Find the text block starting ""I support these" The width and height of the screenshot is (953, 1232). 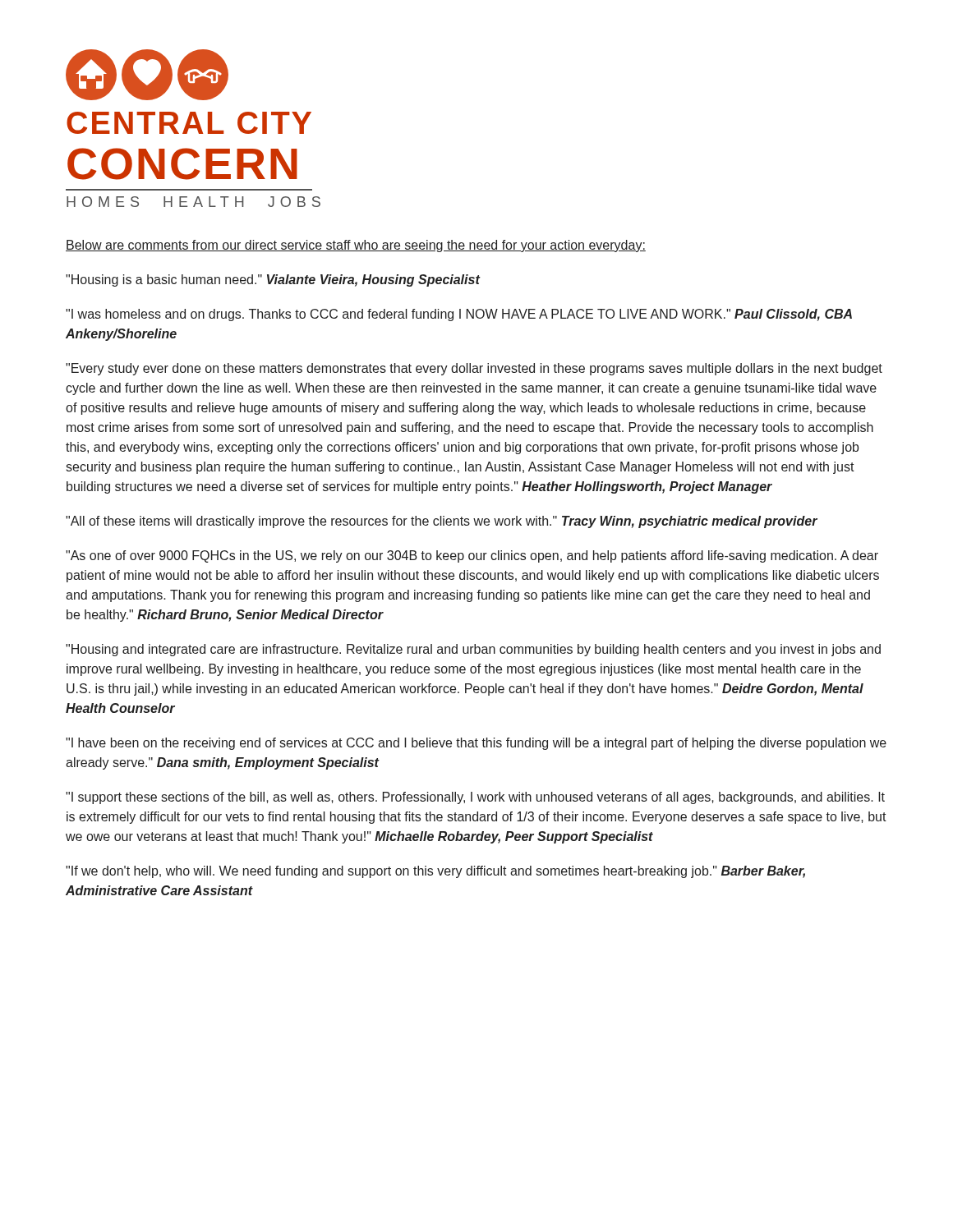[x=476, y=817]
